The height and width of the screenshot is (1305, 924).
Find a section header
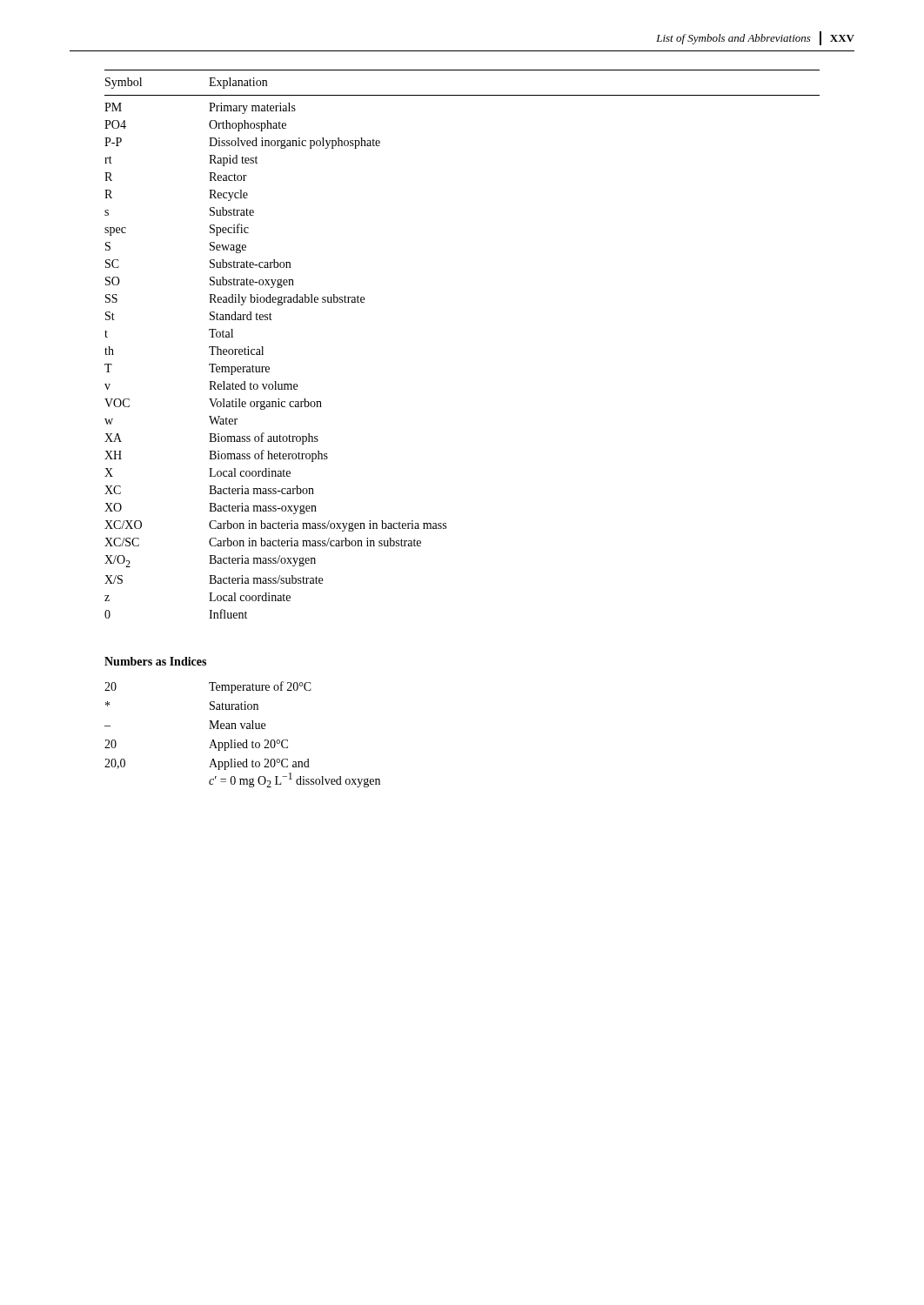(x=156, y=662)
